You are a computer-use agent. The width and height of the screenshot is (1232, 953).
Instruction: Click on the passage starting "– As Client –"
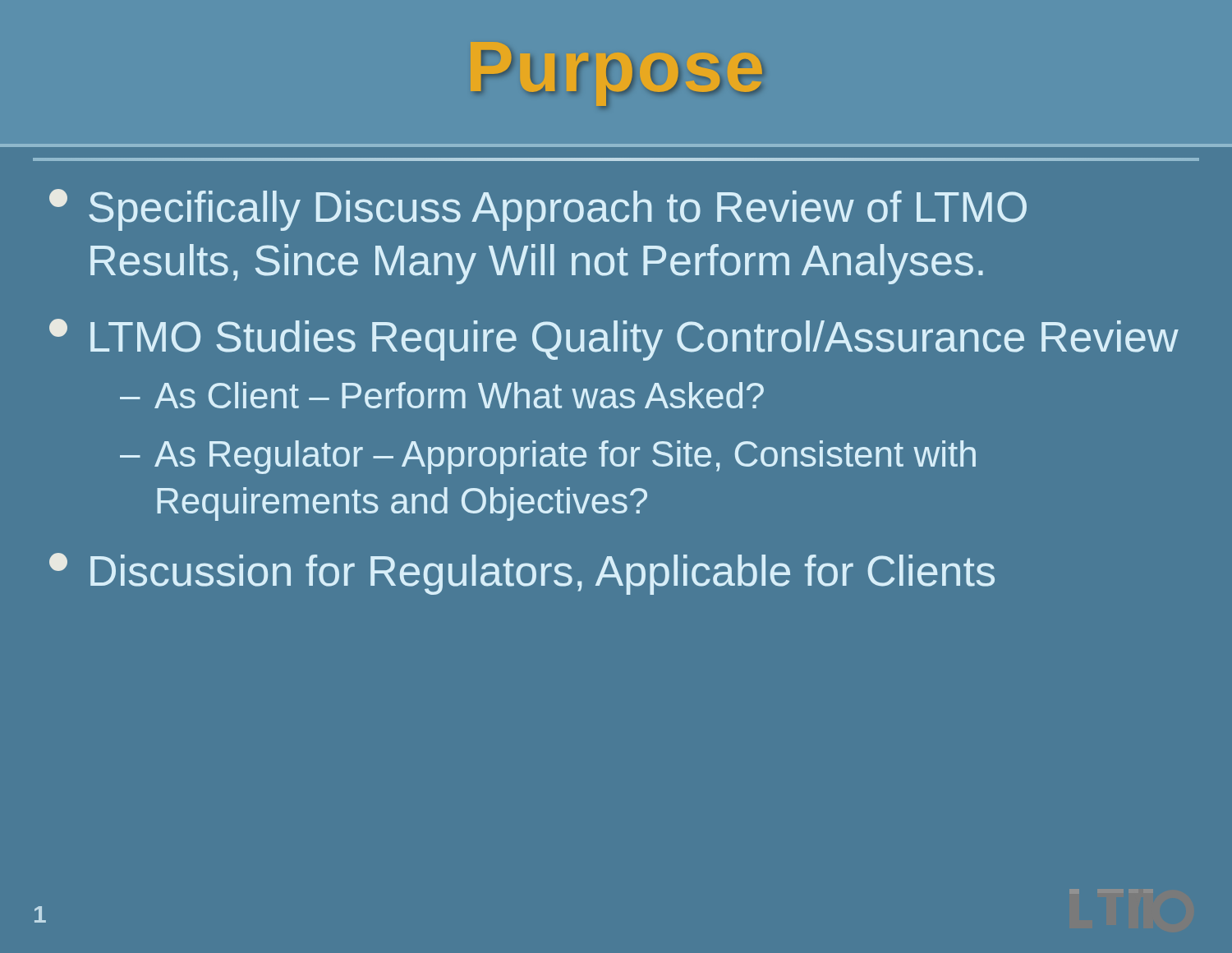442,396
